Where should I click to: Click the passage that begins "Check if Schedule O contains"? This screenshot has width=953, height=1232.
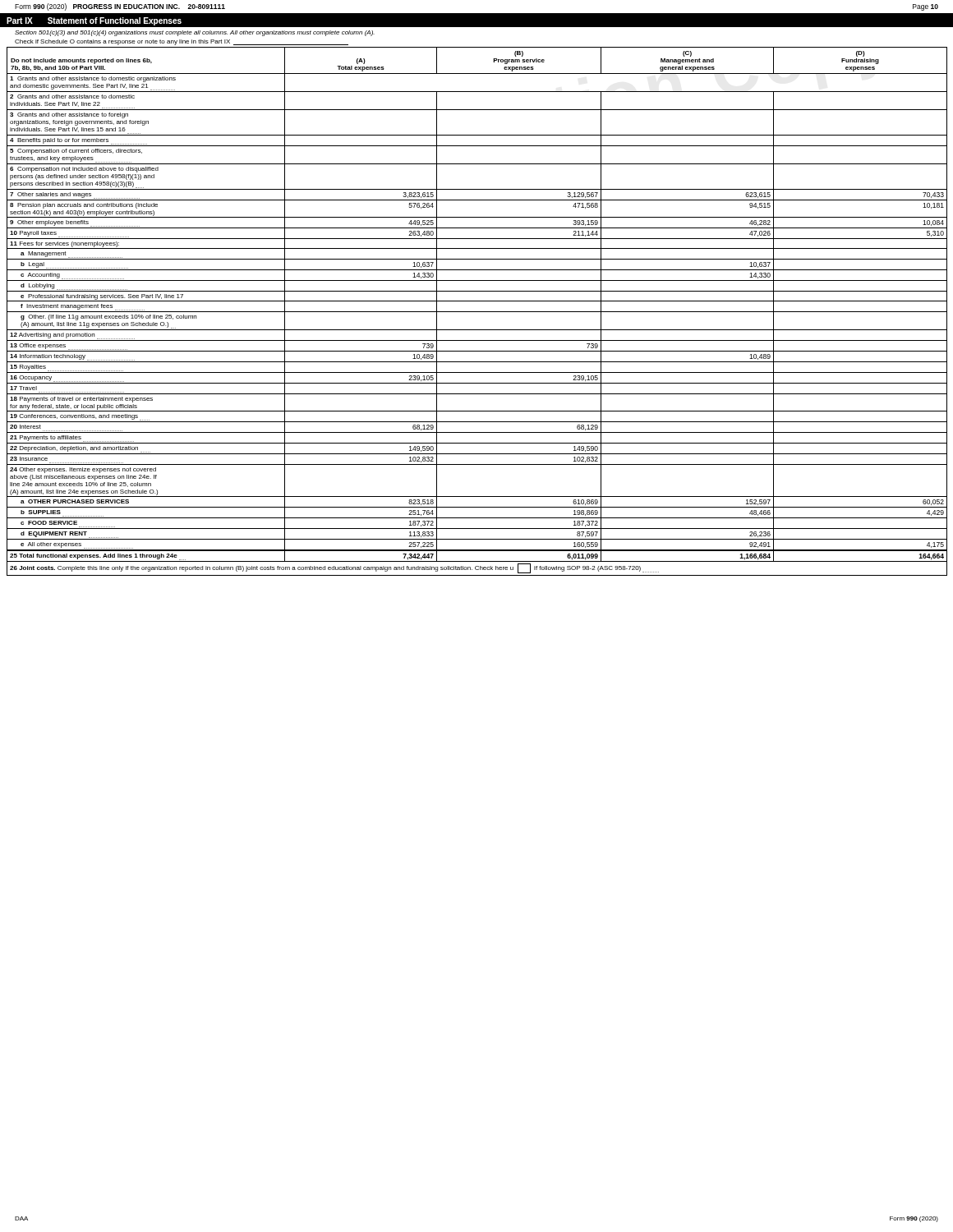(x=182, y=41)
